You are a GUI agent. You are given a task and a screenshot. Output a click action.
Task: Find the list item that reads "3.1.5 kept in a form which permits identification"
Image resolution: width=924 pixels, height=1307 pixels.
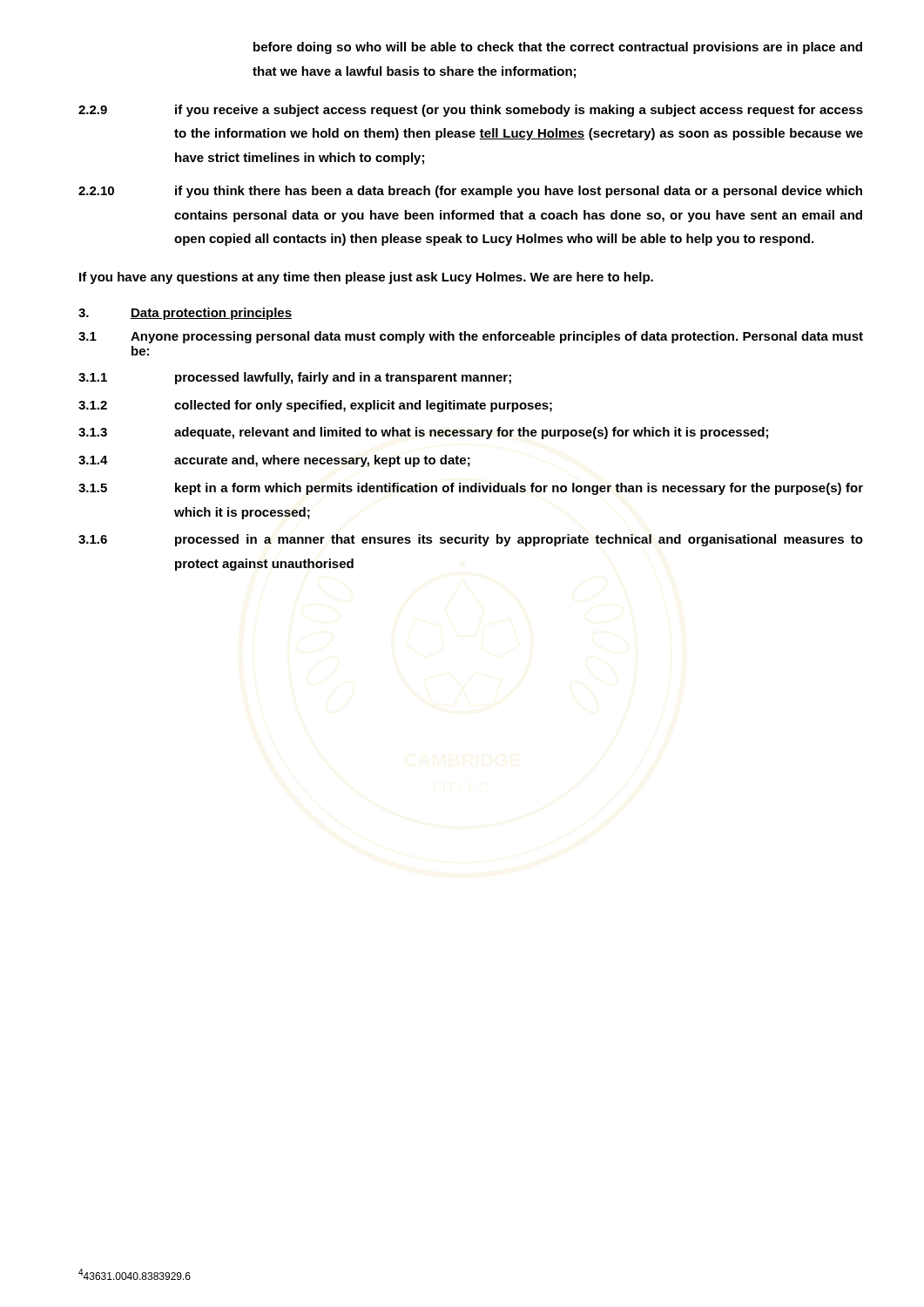tap(471, 500)
